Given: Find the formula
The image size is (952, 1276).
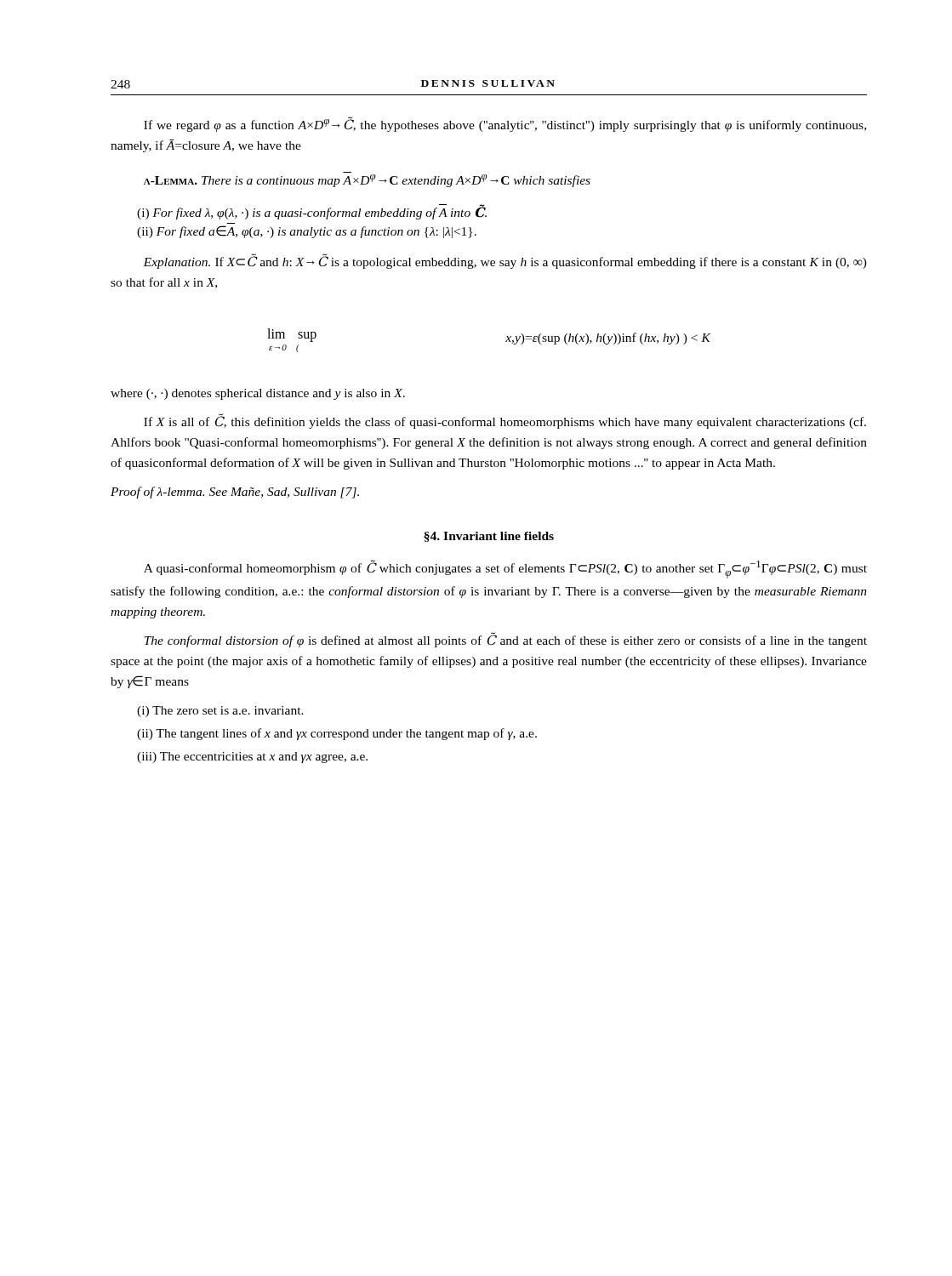Looking at the screenshot, I should 489,338.
